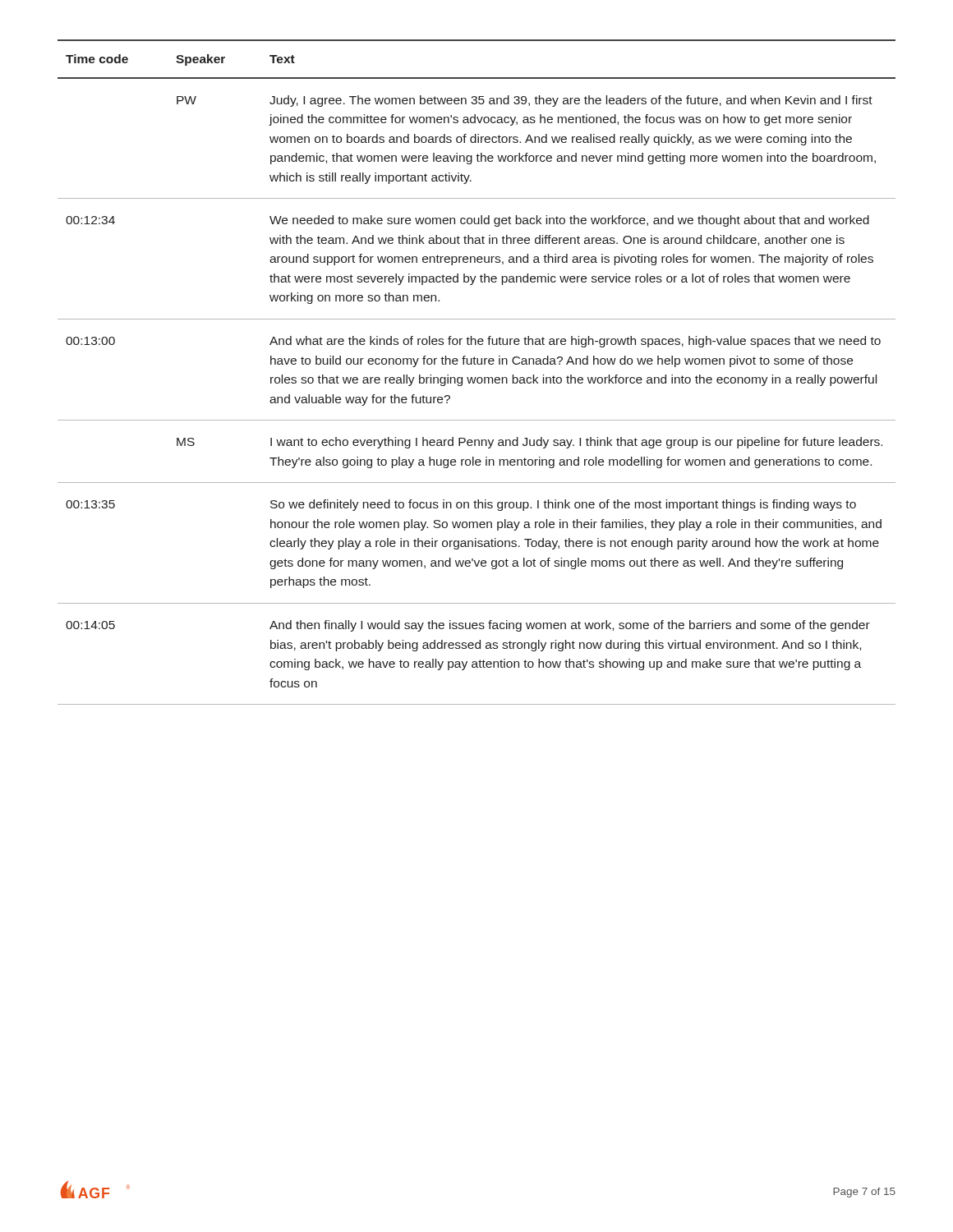Locate the table with the text "I want to"
This screenshot has height=1232, width=953.
pyautogui.click(x=476, y=372)
